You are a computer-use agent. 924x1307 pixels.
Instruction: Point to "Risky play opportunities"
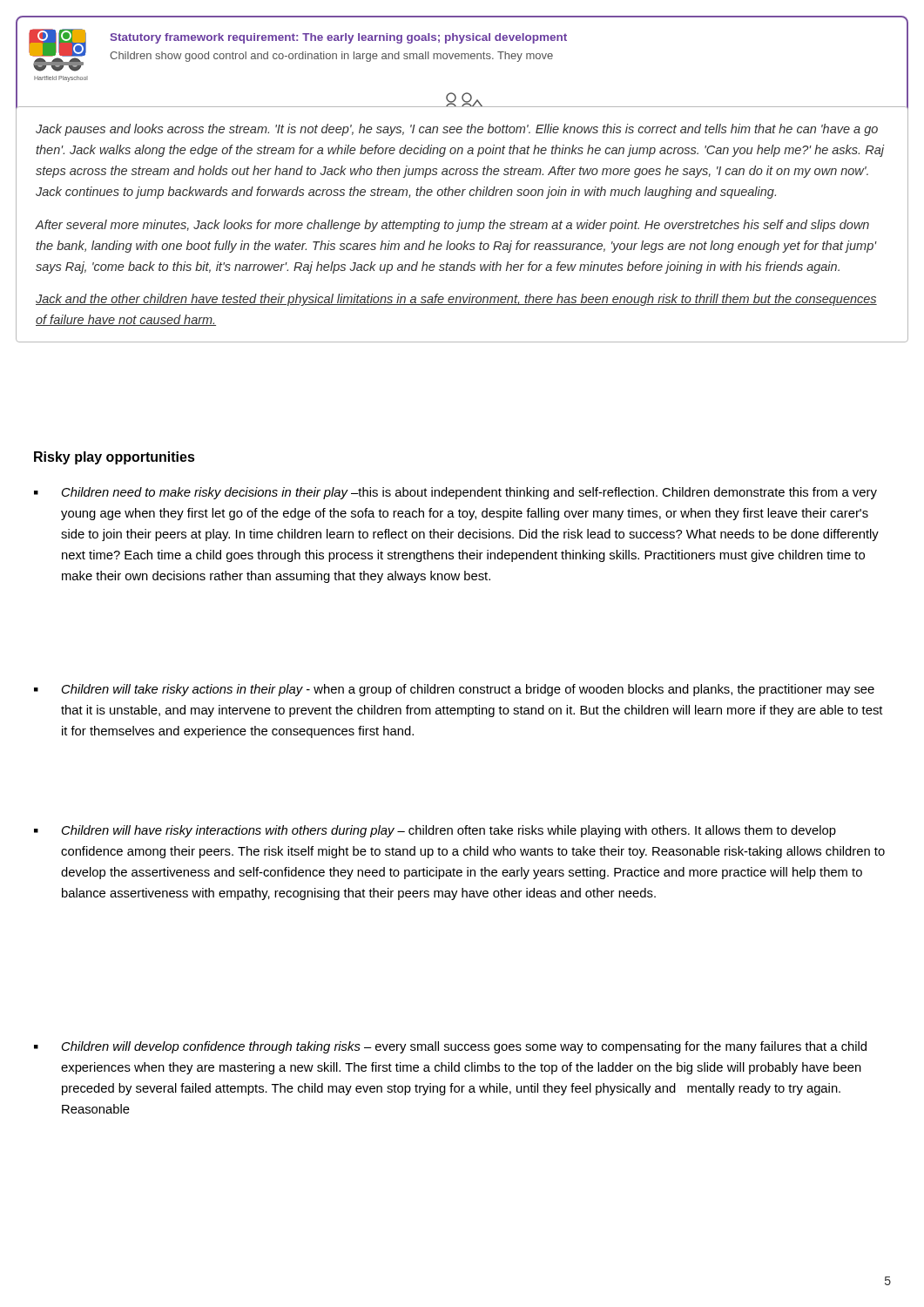tap(115, 458)
